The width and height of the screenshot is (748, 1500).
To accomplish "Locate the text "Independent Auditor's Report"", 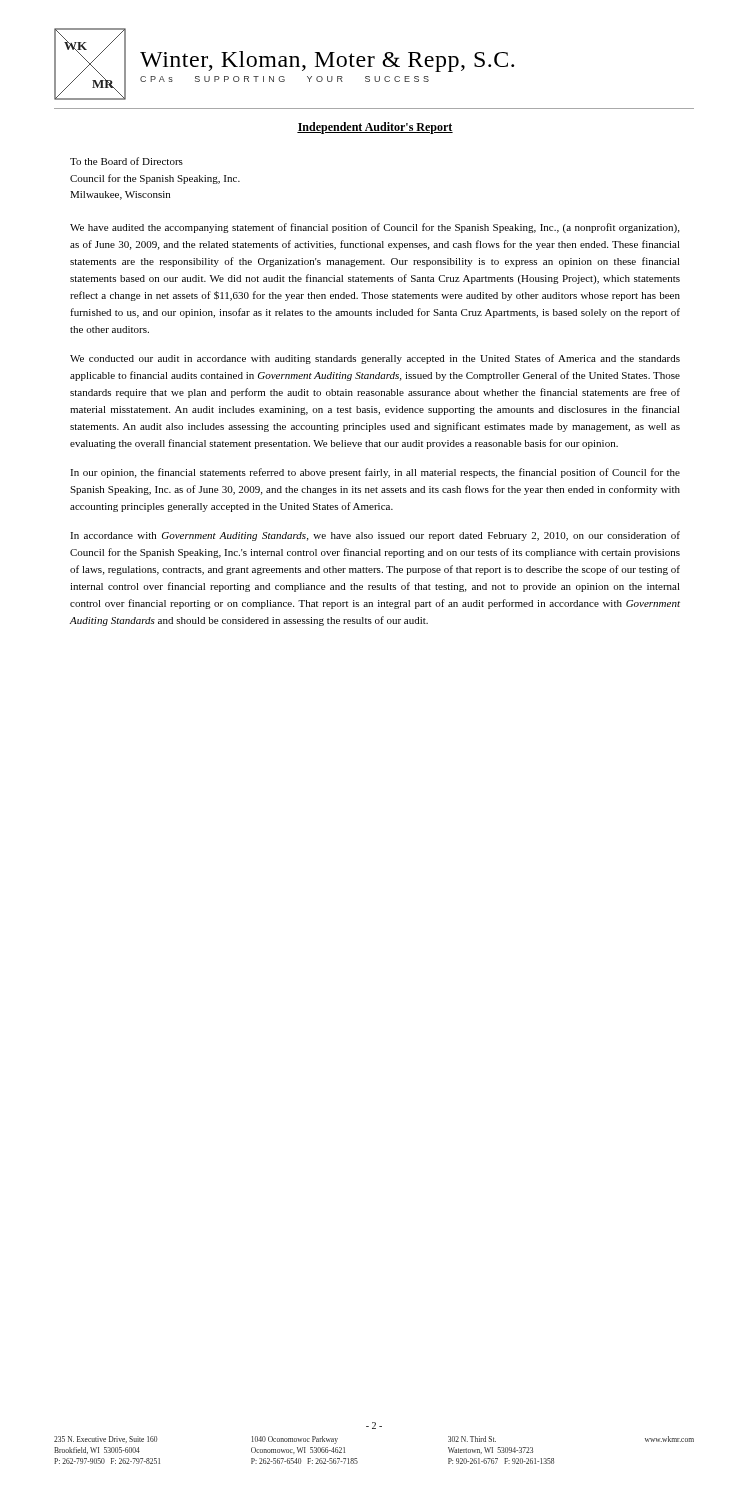I will point(375,127).
